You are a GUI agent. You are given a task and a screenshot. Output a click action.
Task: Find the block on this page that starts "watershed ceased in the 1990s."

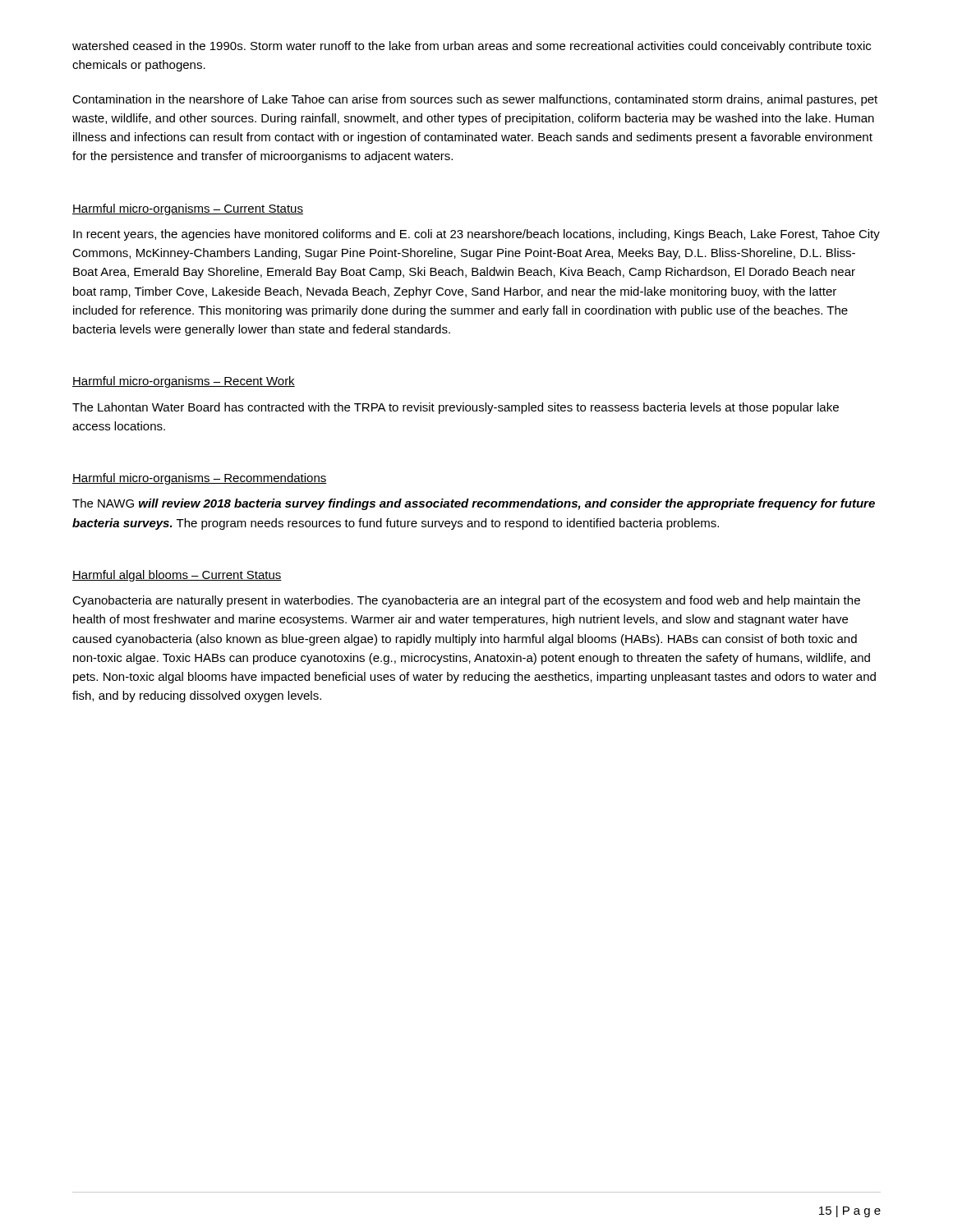tap(472, 55)
